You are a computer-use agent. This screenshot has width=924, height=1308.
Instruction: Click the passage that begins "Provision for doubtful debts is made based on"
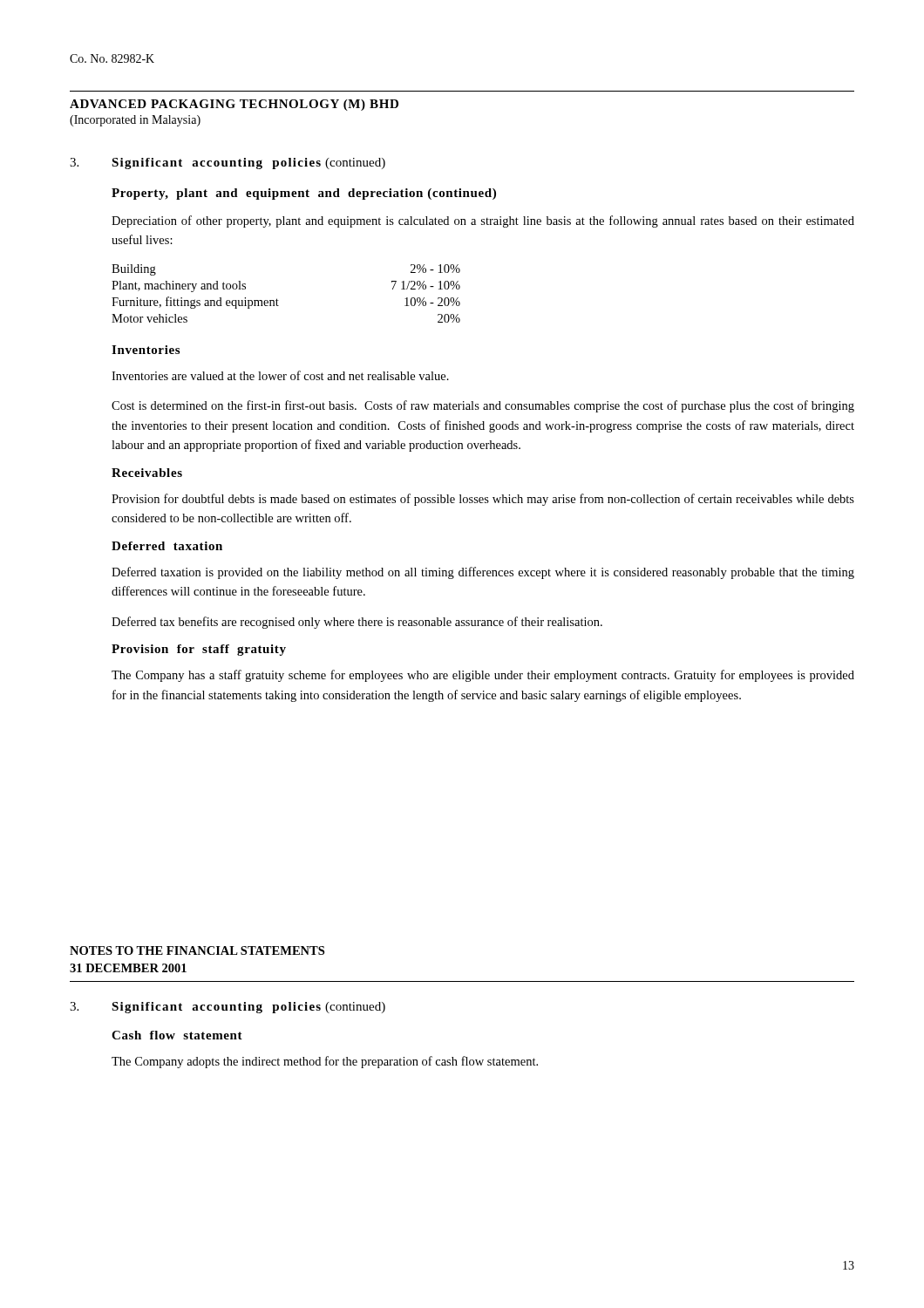(483, 508)
